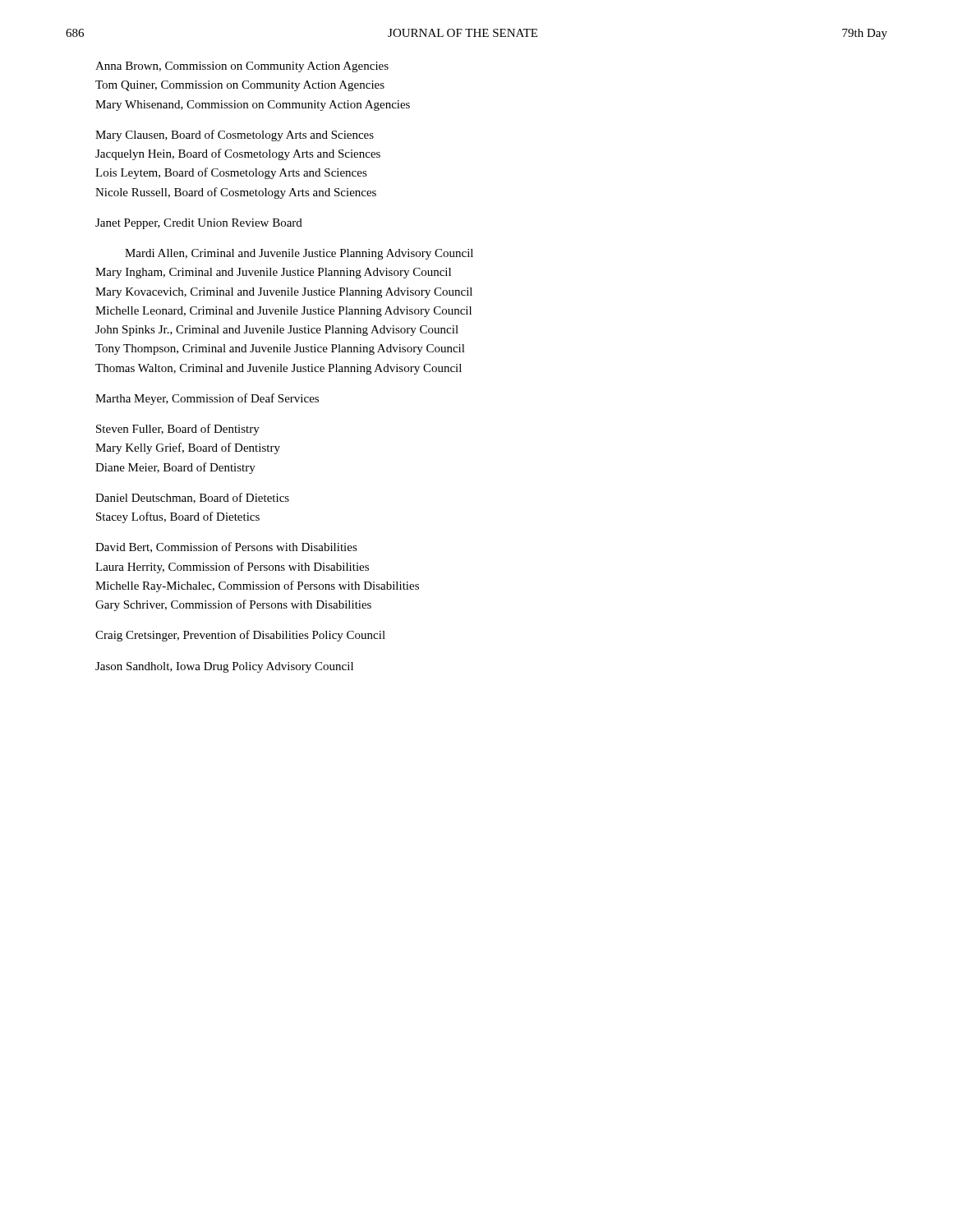This screenshot has width=953, height=1232.
Task: Click on the list item containing "Lois Leytem, Board of Cosmetology"
Action: [x=231, y=173]
